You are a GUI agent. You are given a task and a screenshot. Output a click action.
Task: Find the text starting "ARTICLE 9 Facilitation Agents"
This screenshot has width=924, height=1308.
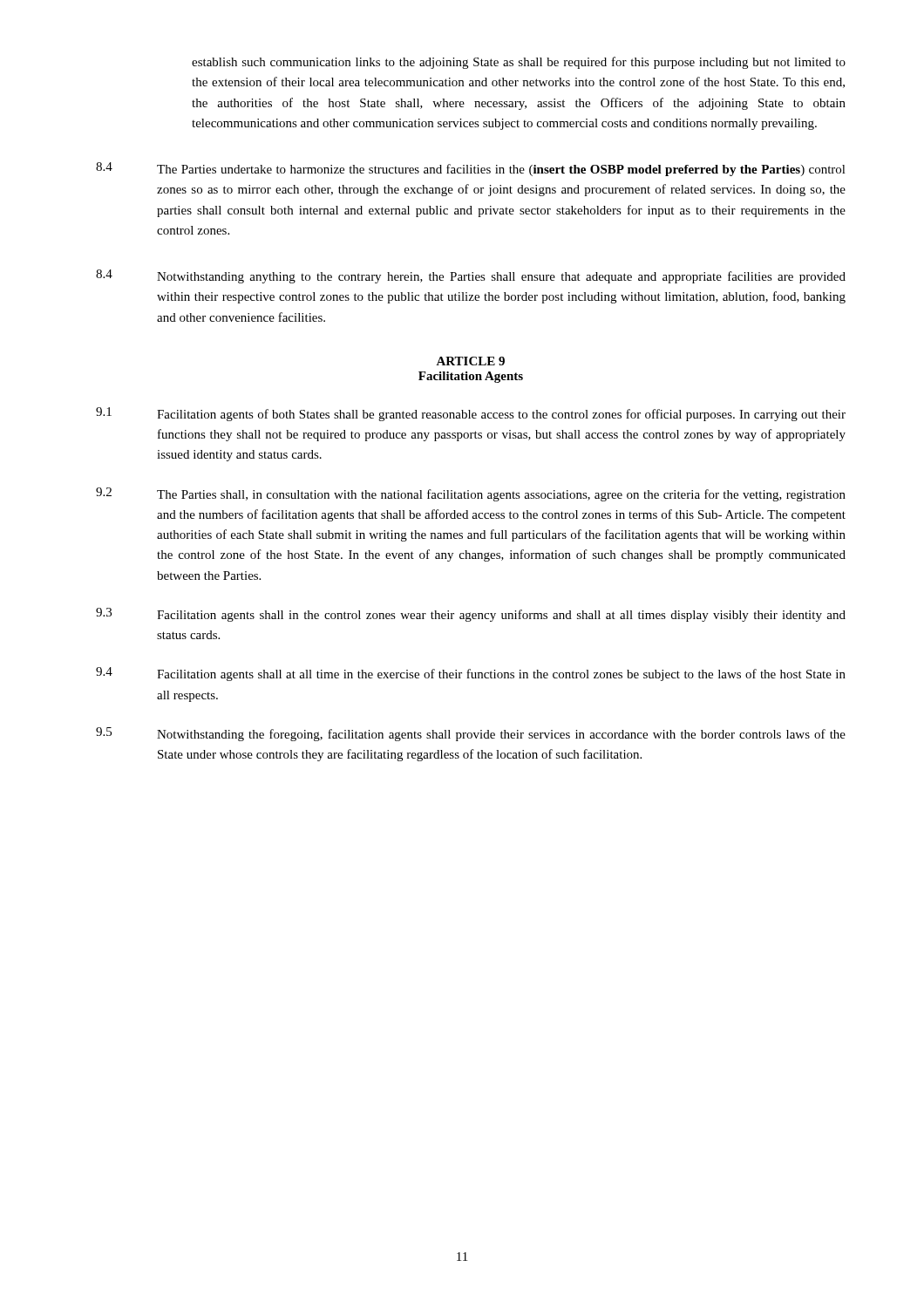coord(471,369)
